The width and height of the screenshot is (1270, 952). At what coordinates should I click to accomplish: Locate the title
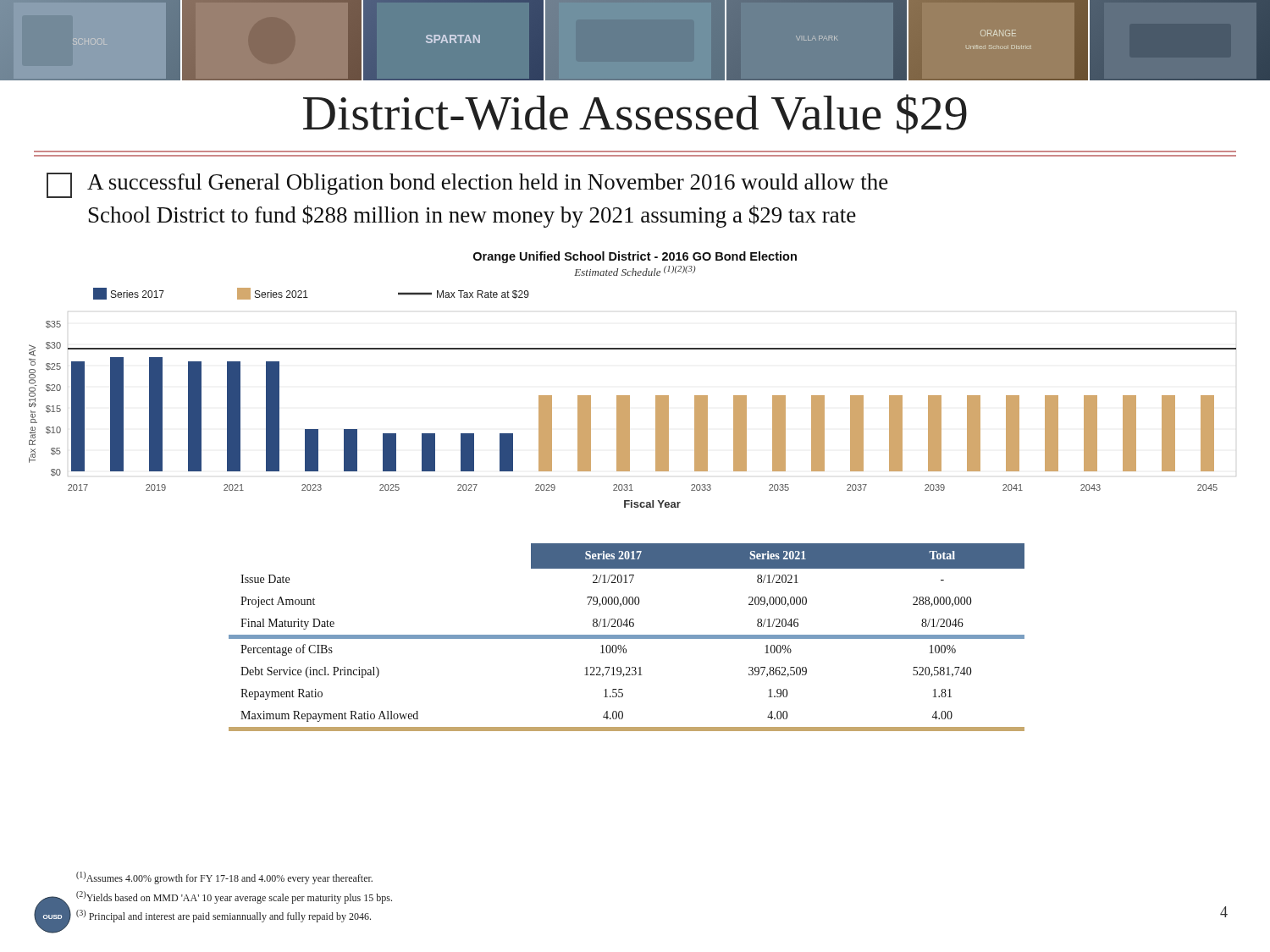(635, 113)
